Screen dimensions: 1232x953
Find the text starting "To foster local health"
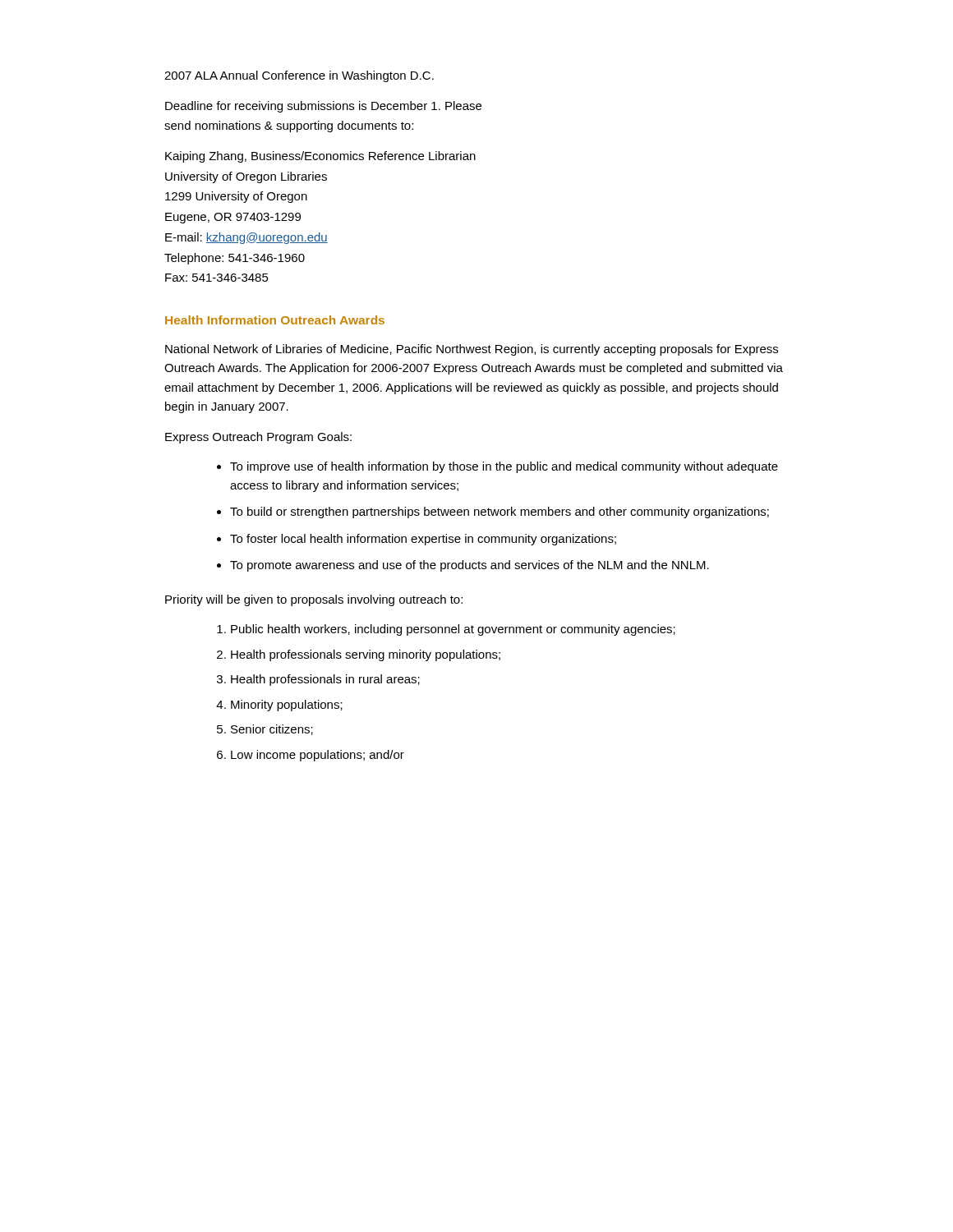pyautogui.click(x=424, y=538)
